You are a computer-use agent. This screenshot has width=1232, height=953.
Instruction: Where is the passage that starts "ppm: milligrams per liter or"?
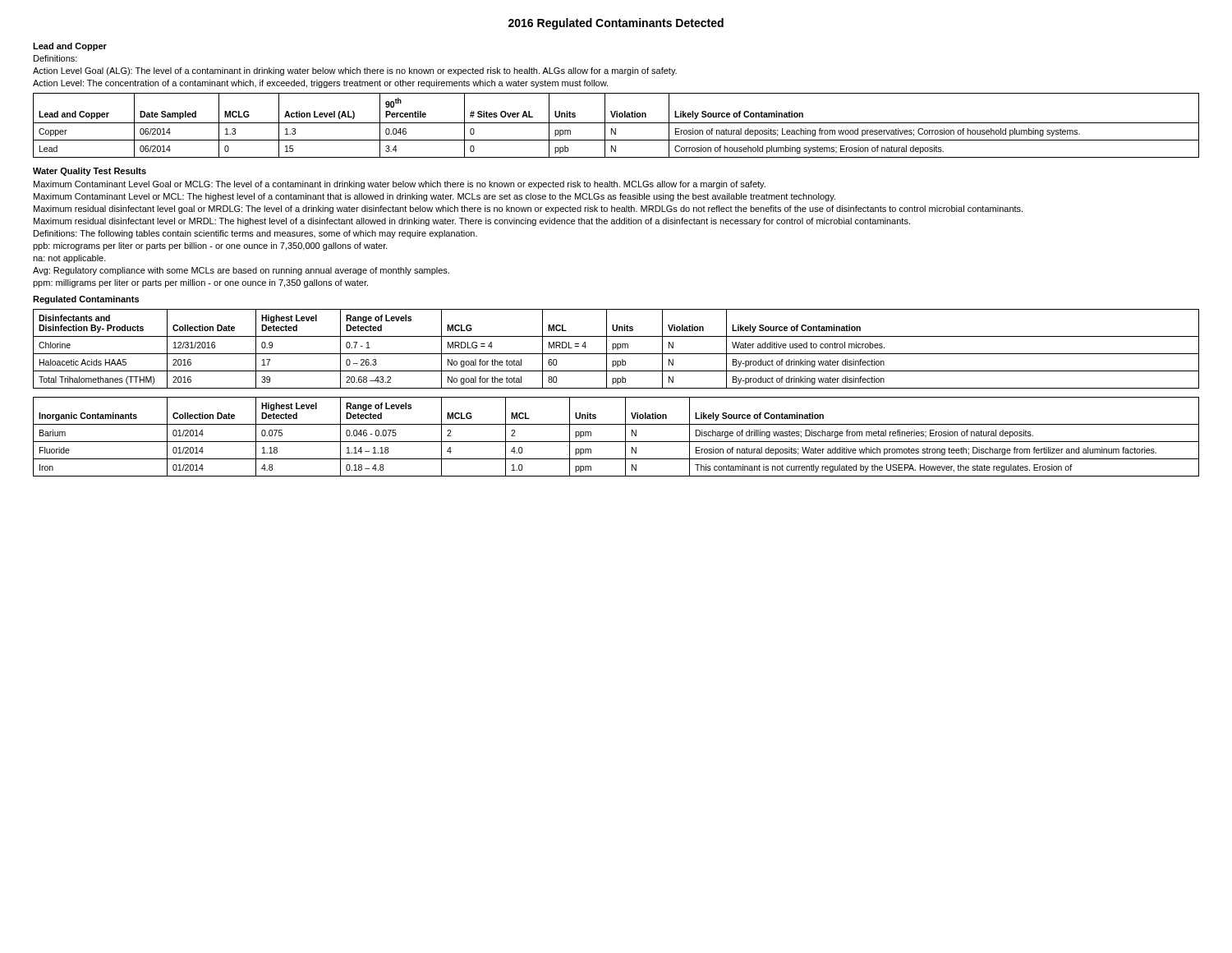[x=201, y=282]
